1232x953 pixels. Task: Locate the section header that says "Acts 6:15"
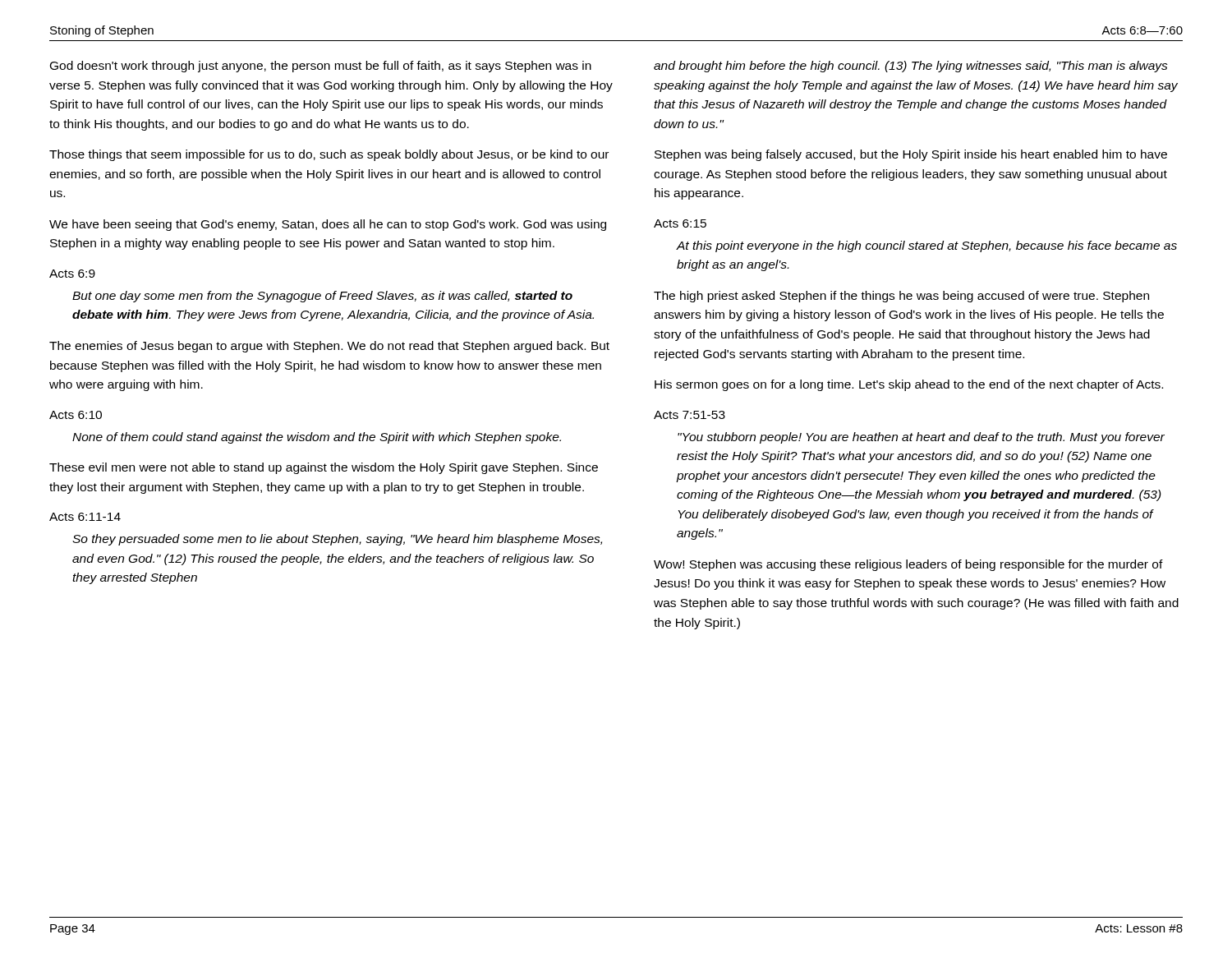coord(680,223)
